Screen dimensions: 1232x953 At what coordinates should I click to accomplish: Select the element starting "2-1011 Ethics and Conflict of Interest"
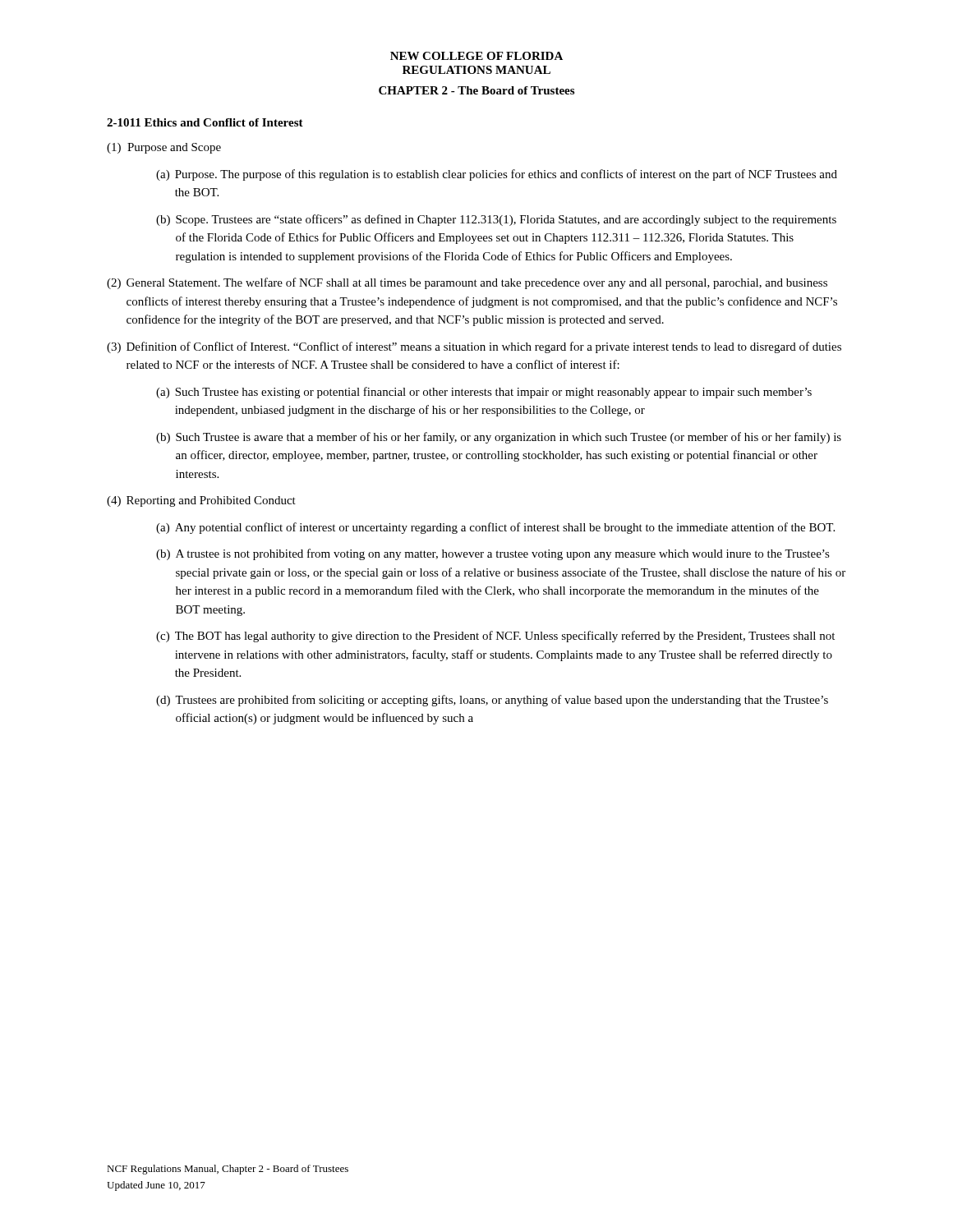[205, 122]
